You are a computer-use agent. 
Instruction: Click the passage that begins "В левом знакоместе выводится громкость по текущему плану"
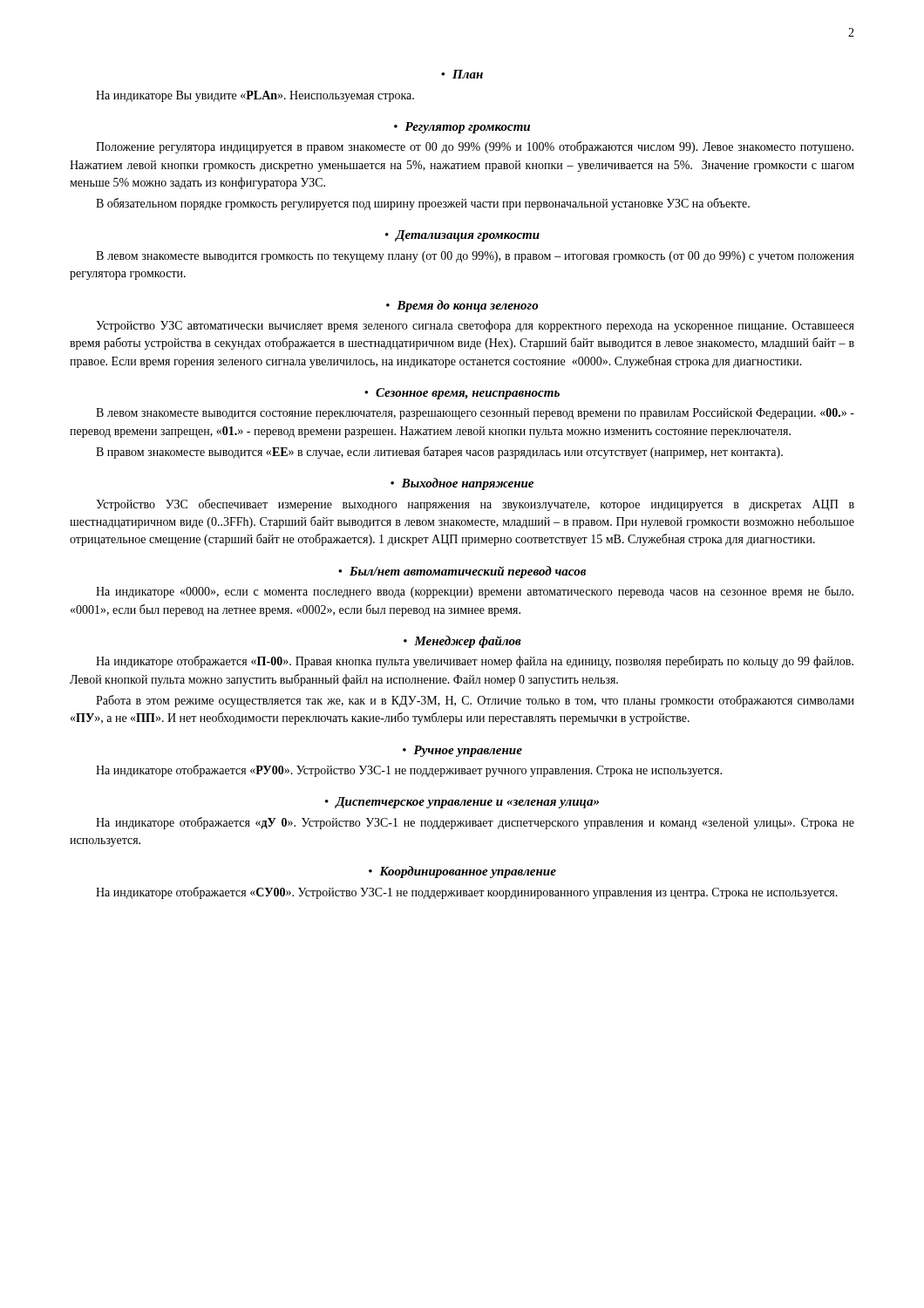coord(462,265)
